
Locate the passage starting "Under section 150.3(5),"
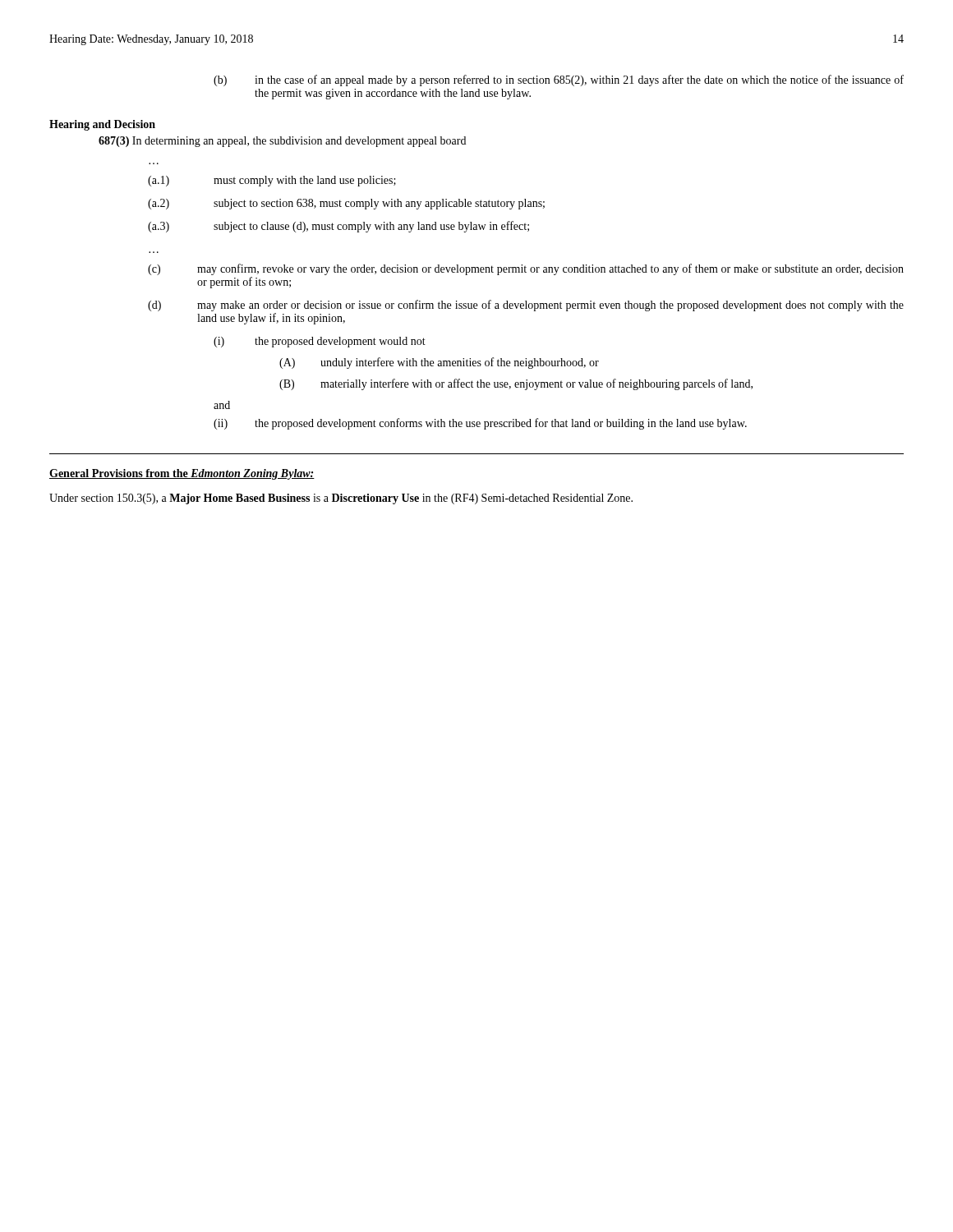click(x=341, y=498)
